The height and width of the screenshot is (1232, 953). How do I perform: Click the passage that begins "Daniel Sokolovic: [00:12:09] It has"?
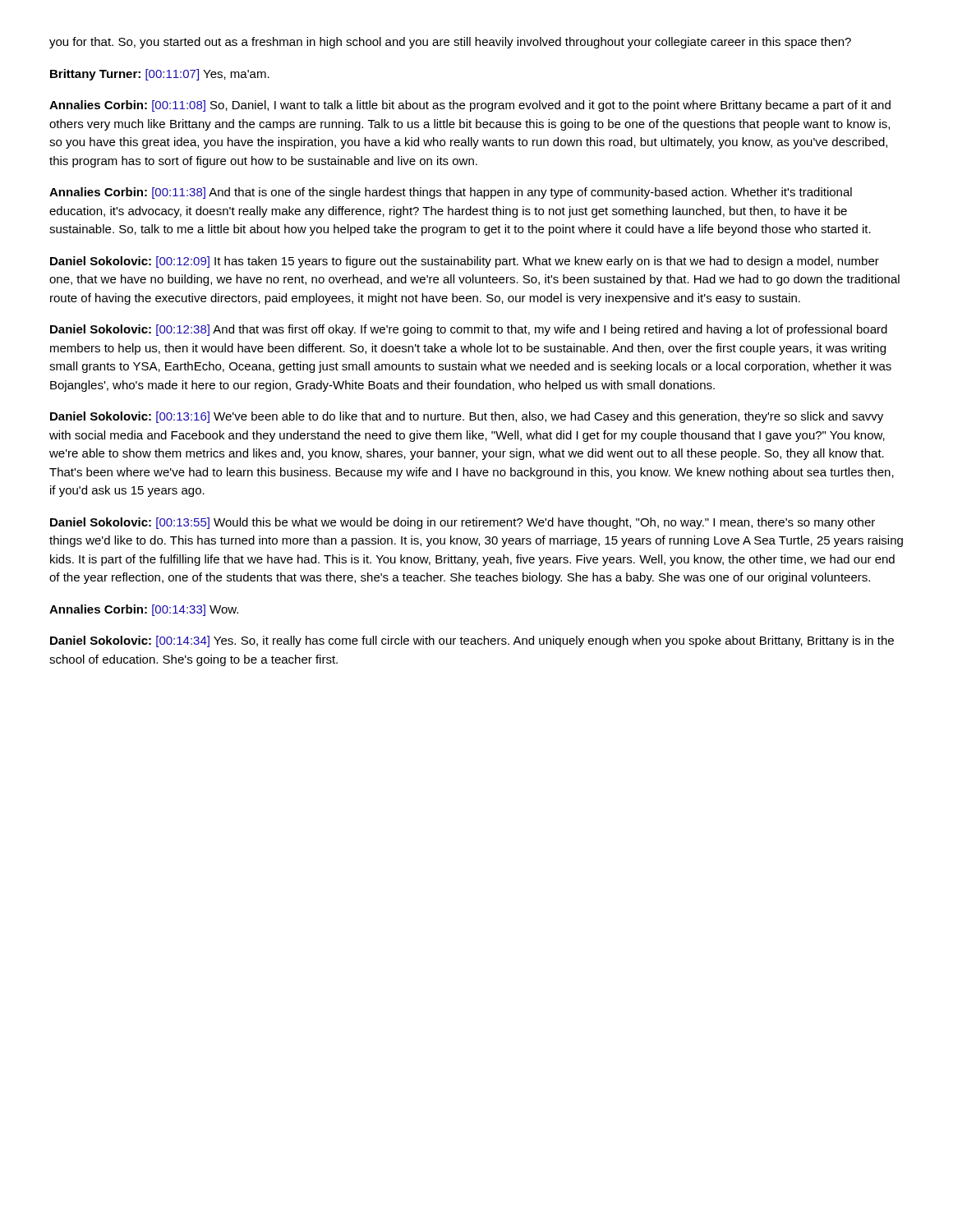pos(475,279)
